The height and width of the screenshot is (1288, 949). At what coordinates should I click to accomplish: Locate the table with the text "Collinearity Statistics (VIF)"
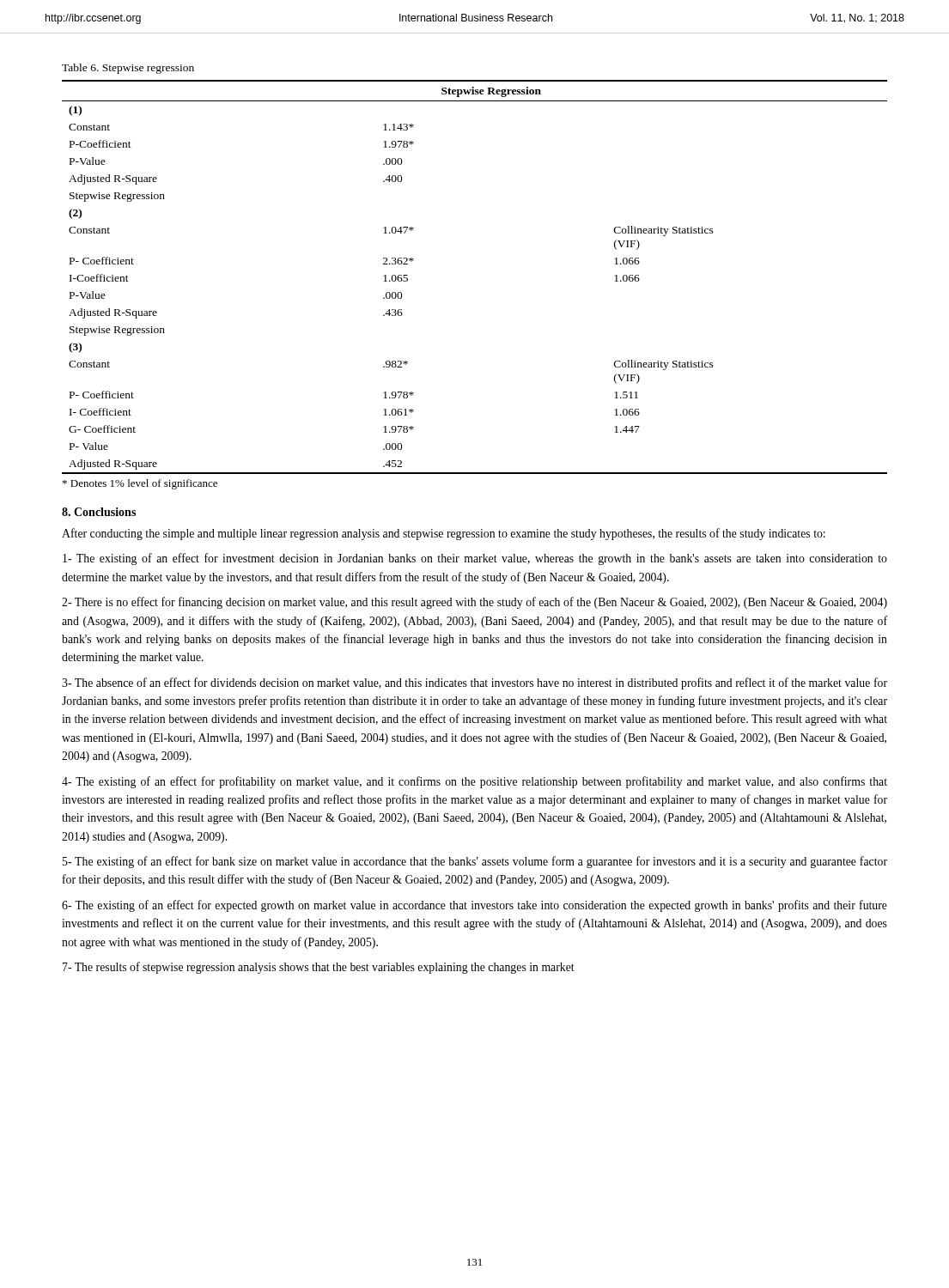pos(474,277)
